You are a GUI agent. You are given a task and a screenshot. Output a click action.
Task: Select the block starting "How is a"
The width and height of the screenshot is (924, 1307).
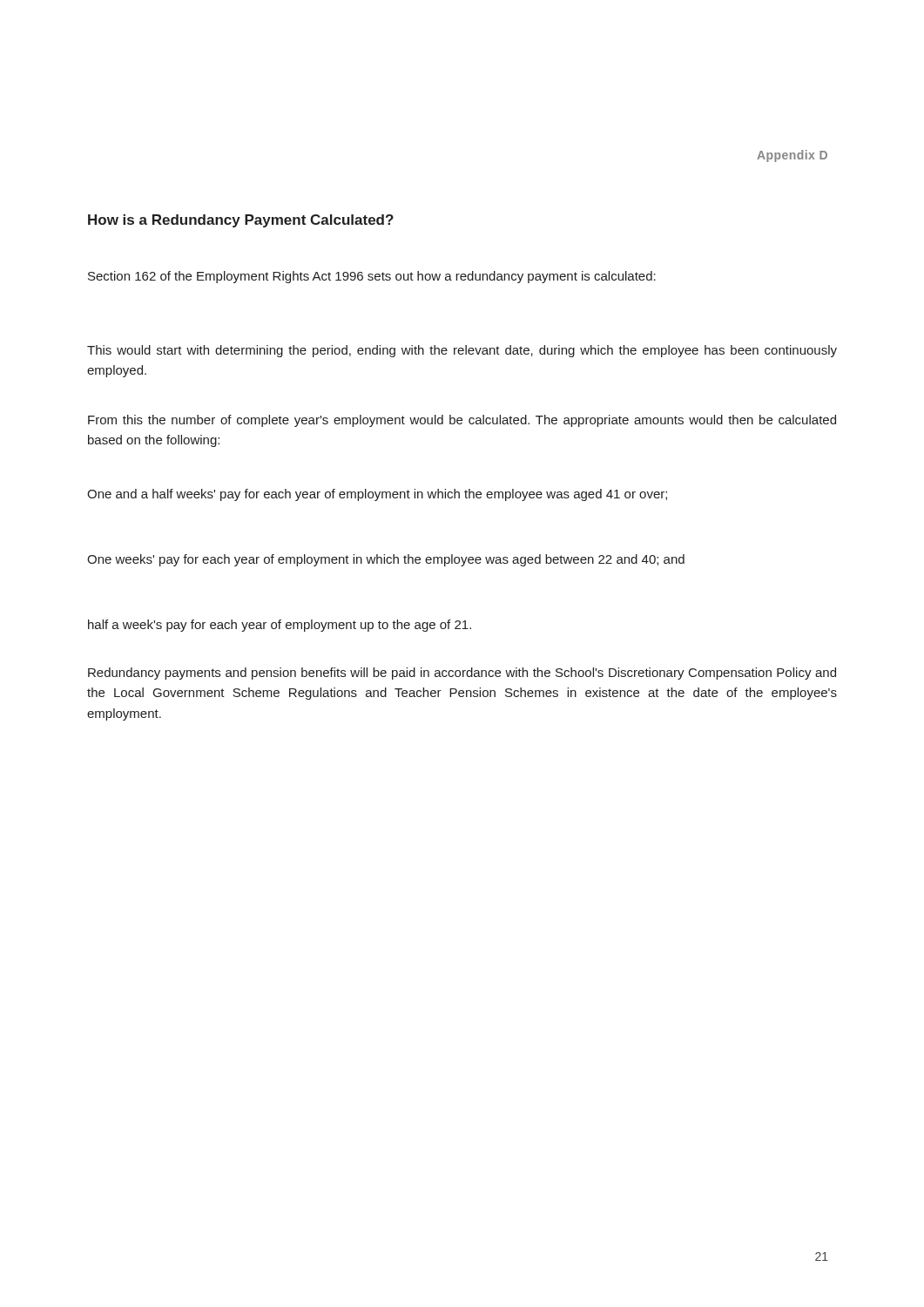pos(241,220)
